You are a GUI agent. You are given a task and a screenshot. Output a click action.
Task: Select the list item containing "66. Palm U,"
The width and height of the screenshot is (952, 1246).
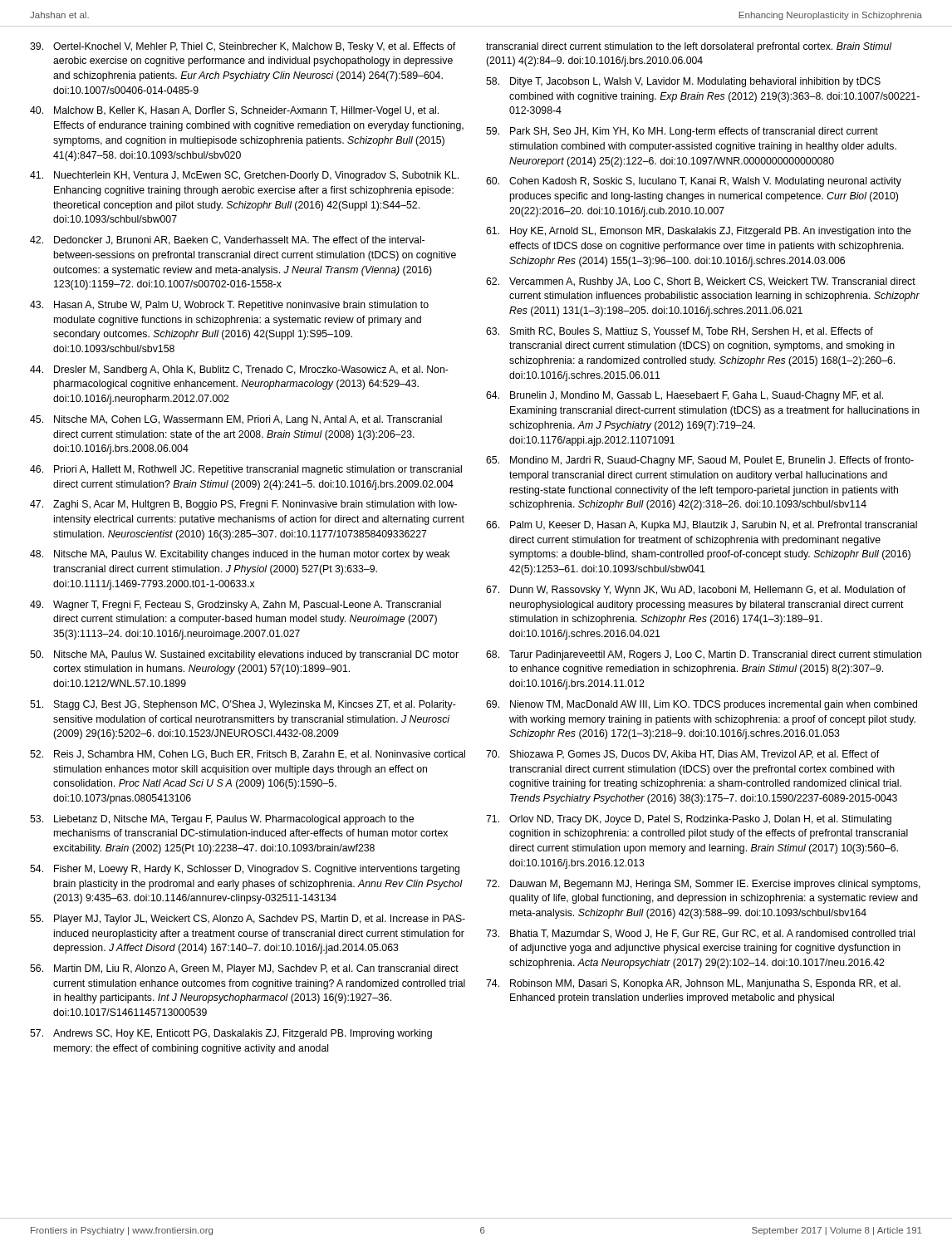click(704, 548)
